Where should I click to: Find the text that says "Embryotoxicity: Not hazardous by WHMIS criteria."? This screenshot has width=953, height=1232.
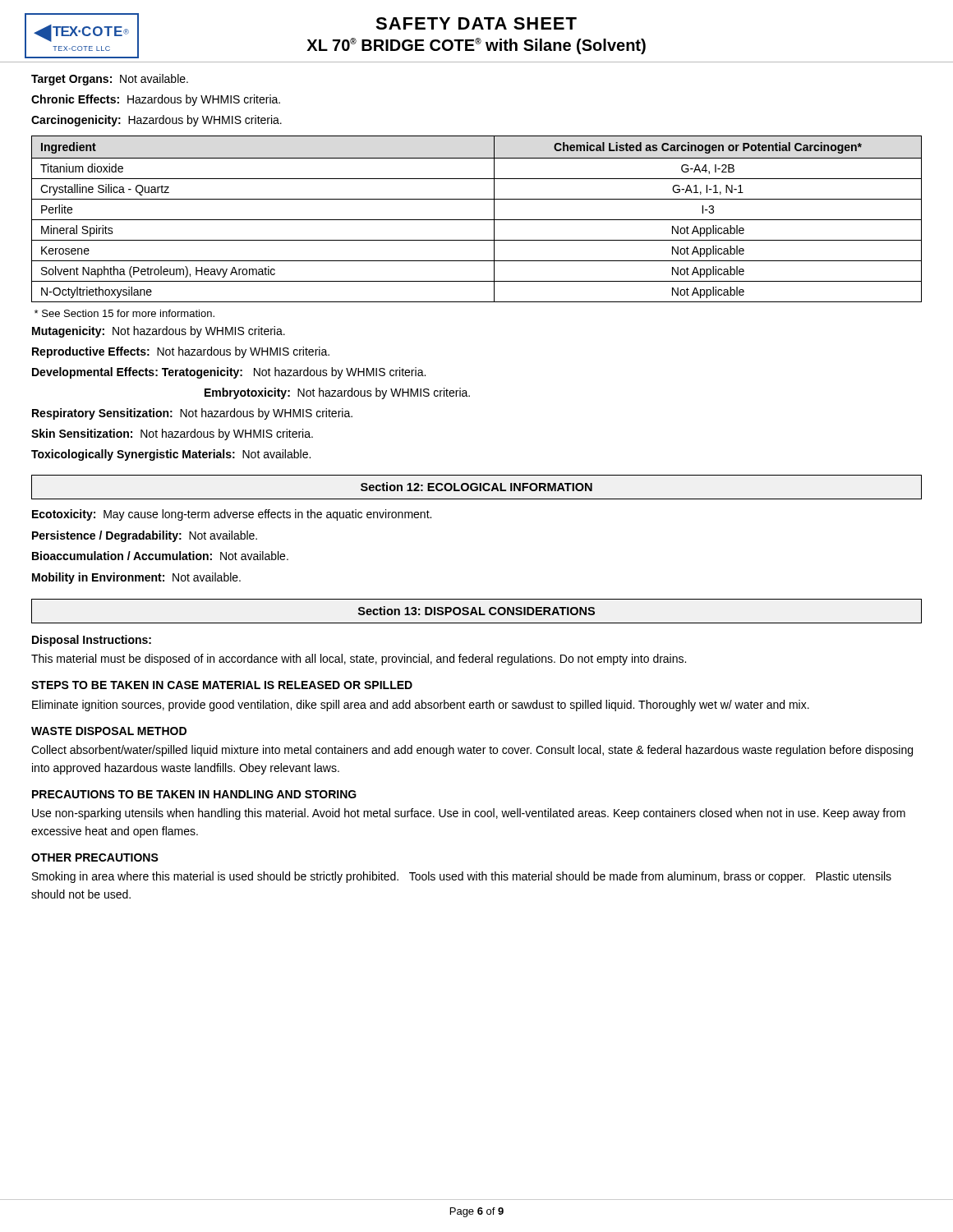[337, 393]
